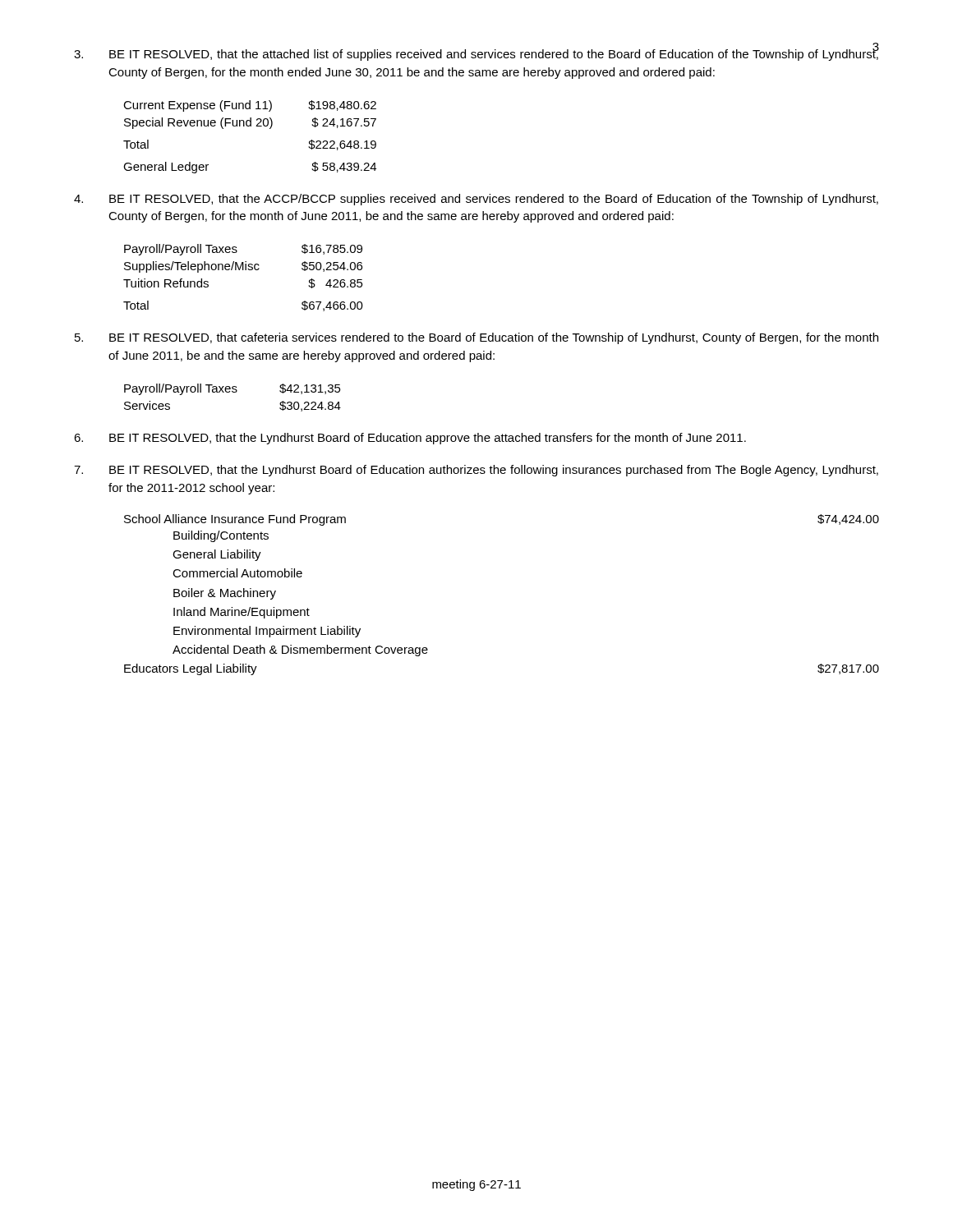
Task: Navigate to the text block starting "7. BE IT RESOLVED, that the"
Action: (476, 479)
